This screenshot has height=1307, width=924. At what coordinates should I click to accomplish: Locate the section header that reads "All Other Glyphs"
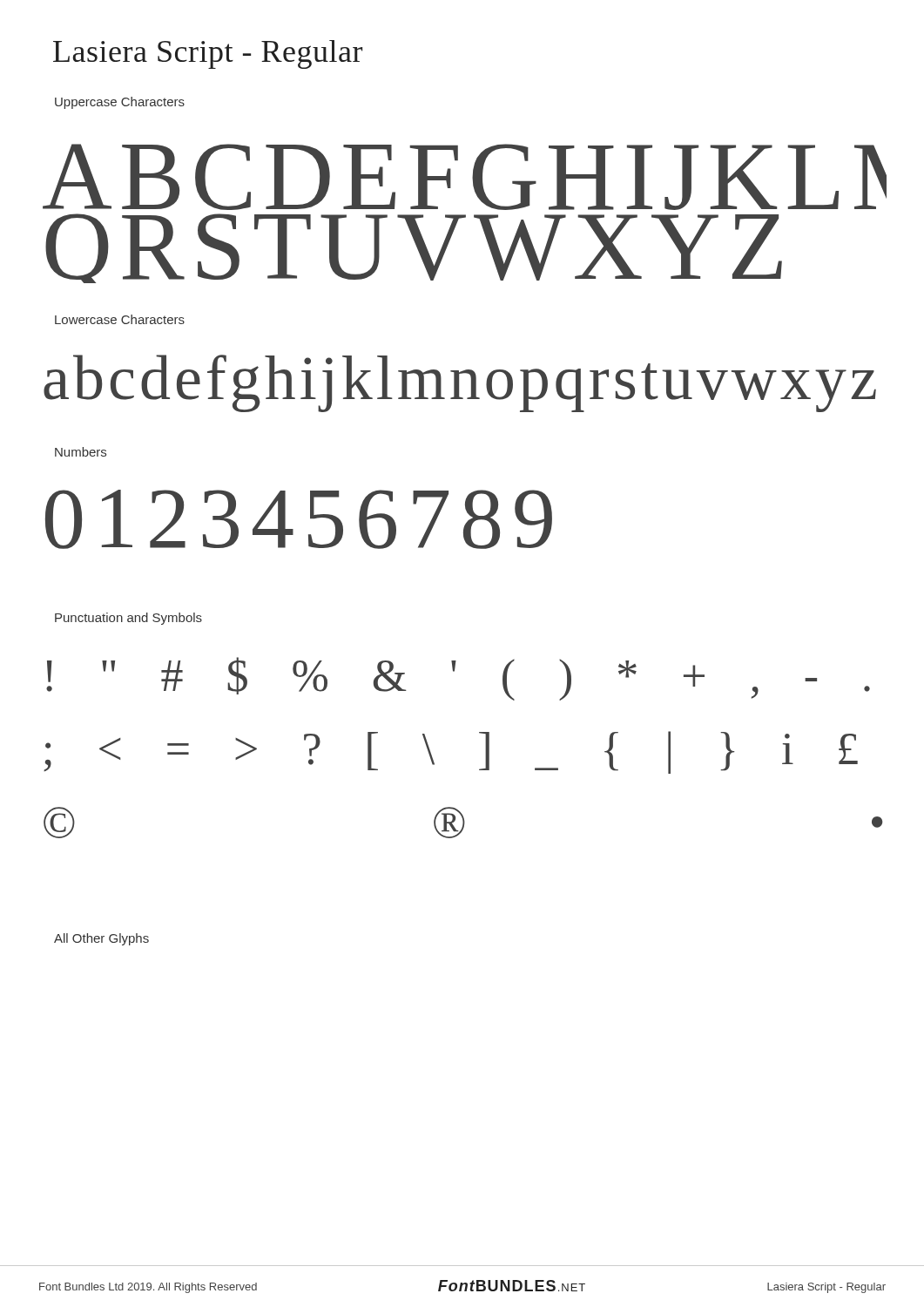(102, 938)
